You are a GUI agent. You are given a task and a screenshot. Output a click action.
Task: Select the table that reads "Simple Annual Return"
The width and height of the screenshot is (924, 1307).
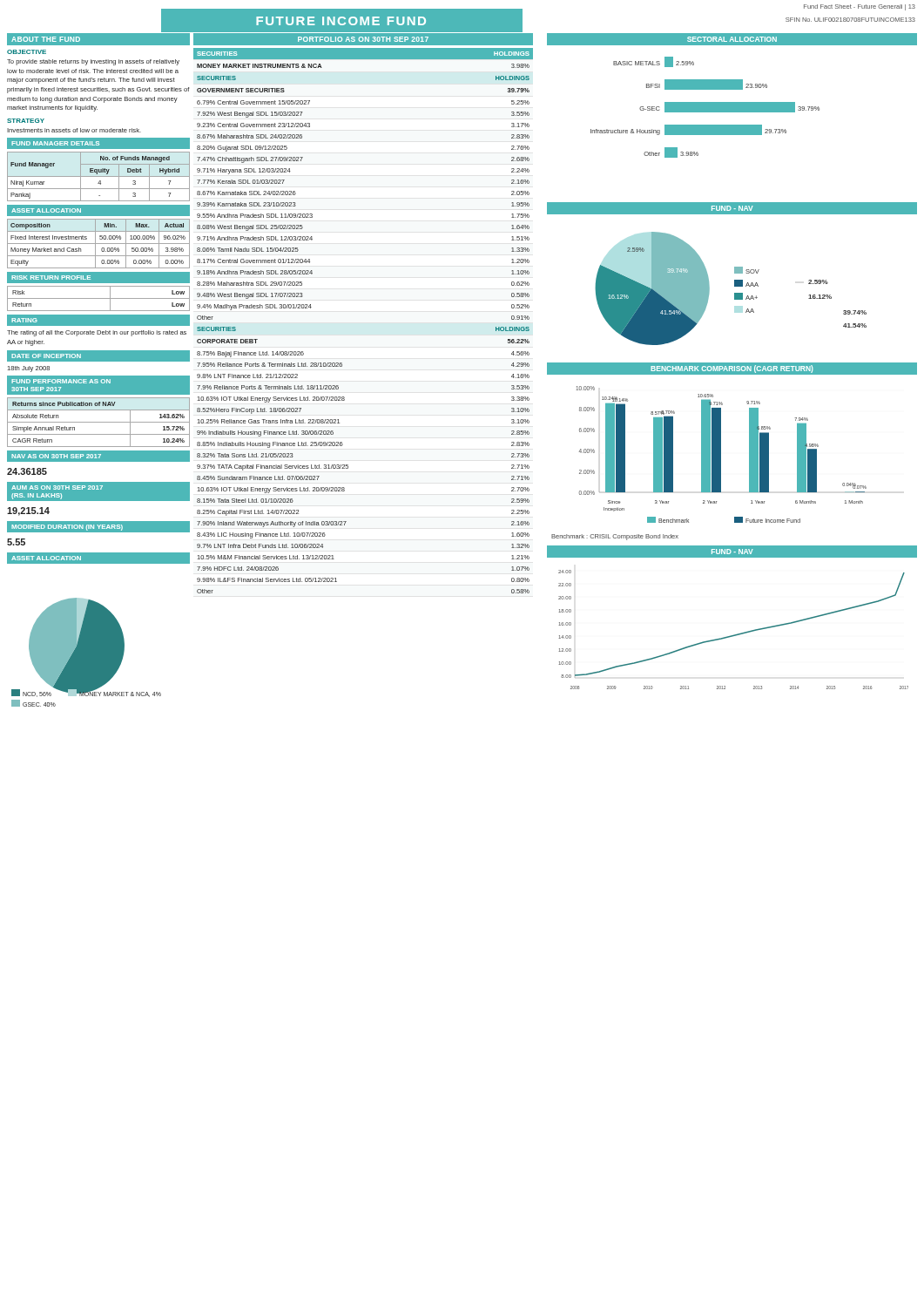pyautogui.click(x=98, y=422)
